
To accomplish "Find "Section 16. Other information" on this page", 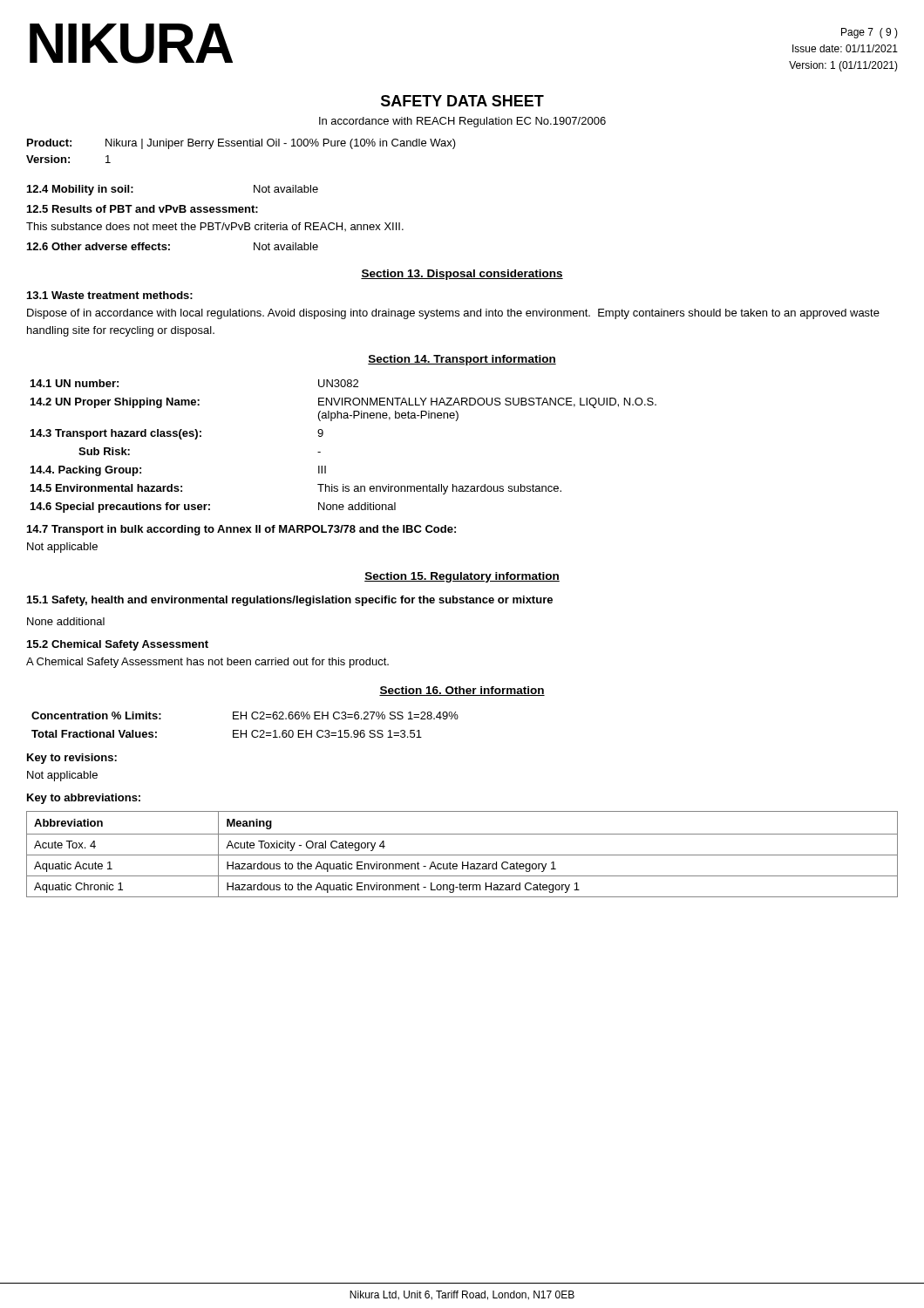I will tap(462, 690).
